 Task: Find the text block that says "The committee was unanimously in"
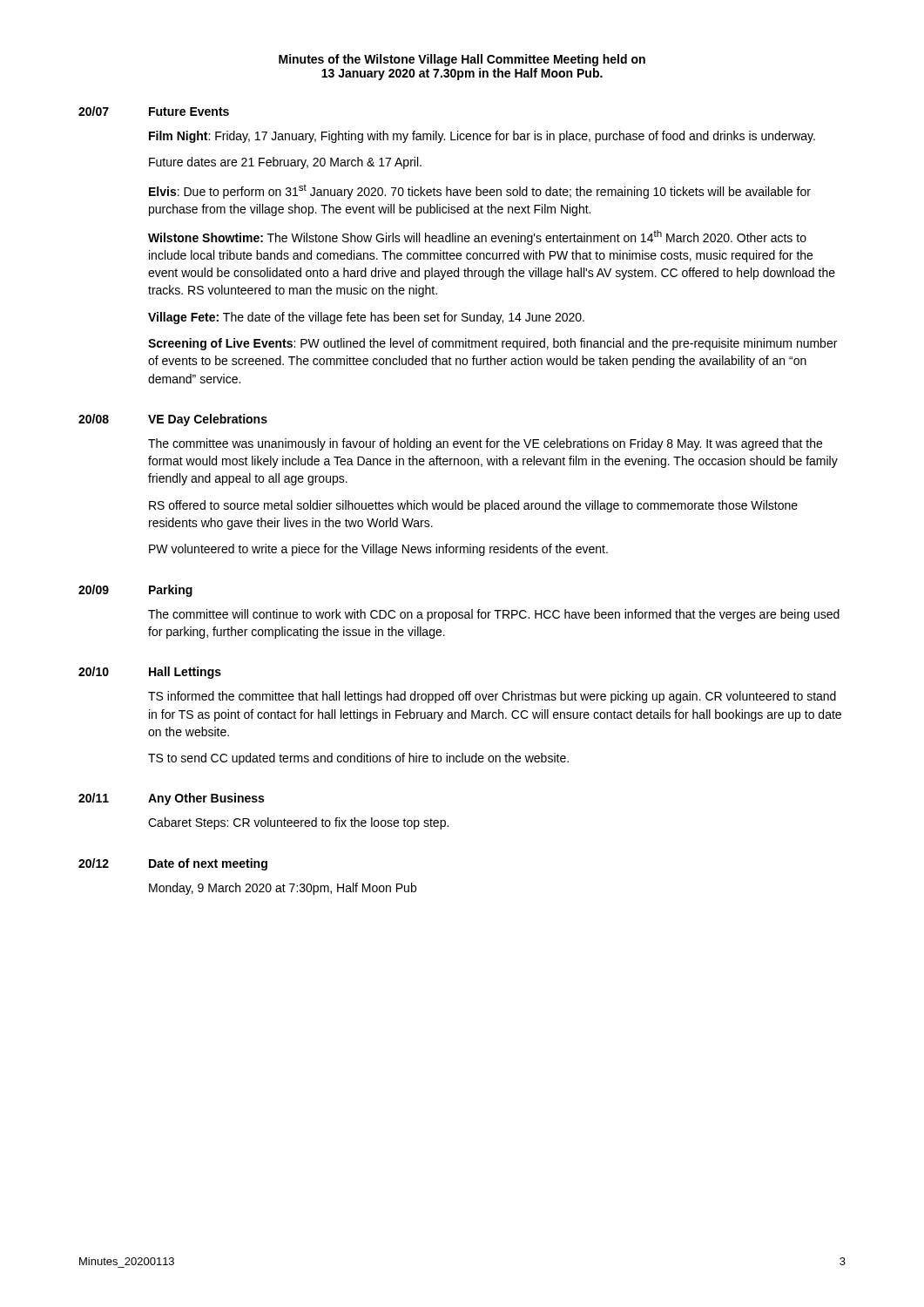click(x=493, y=461)
